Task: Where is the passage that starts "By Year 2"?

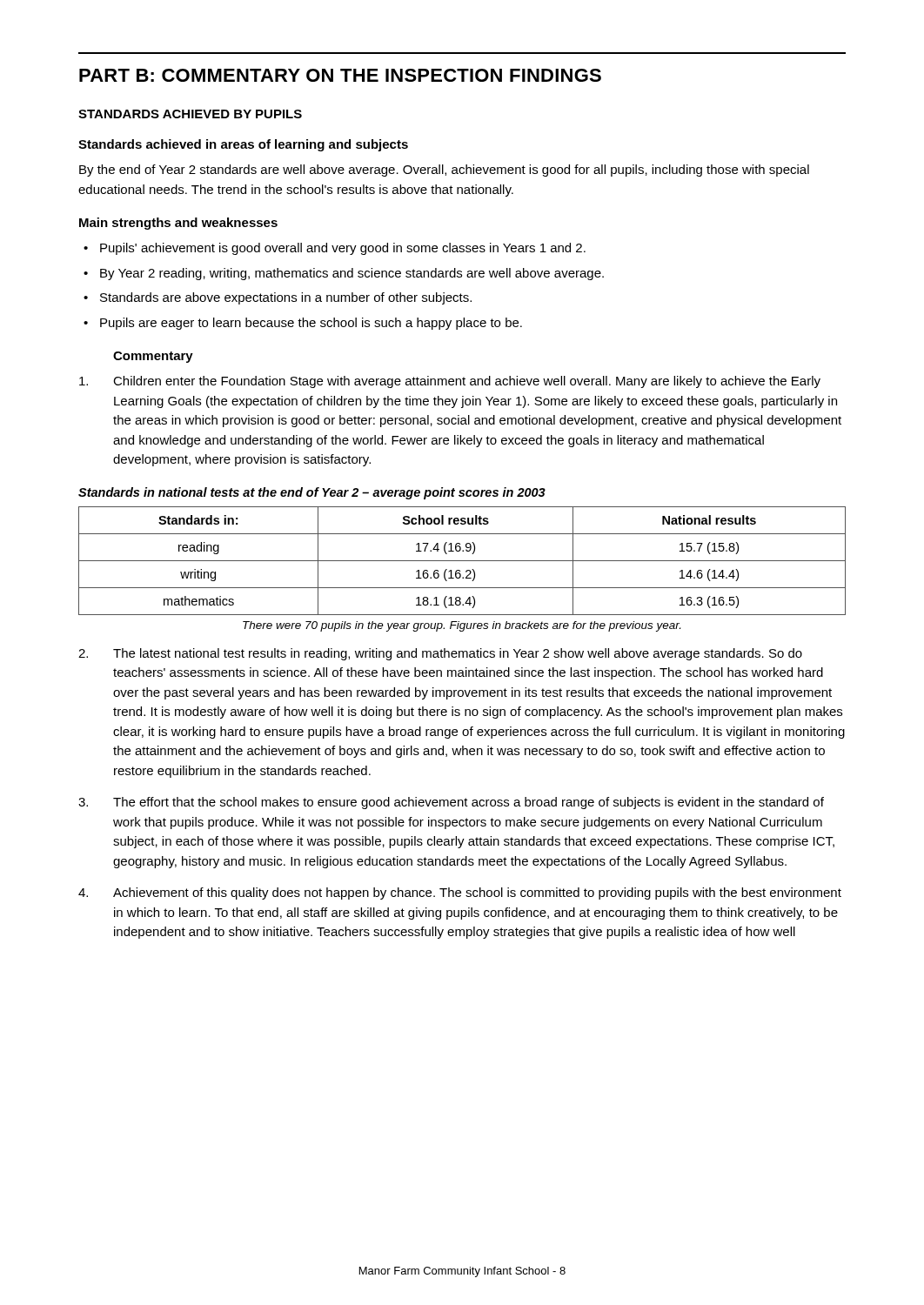Action: pos(352,272)
